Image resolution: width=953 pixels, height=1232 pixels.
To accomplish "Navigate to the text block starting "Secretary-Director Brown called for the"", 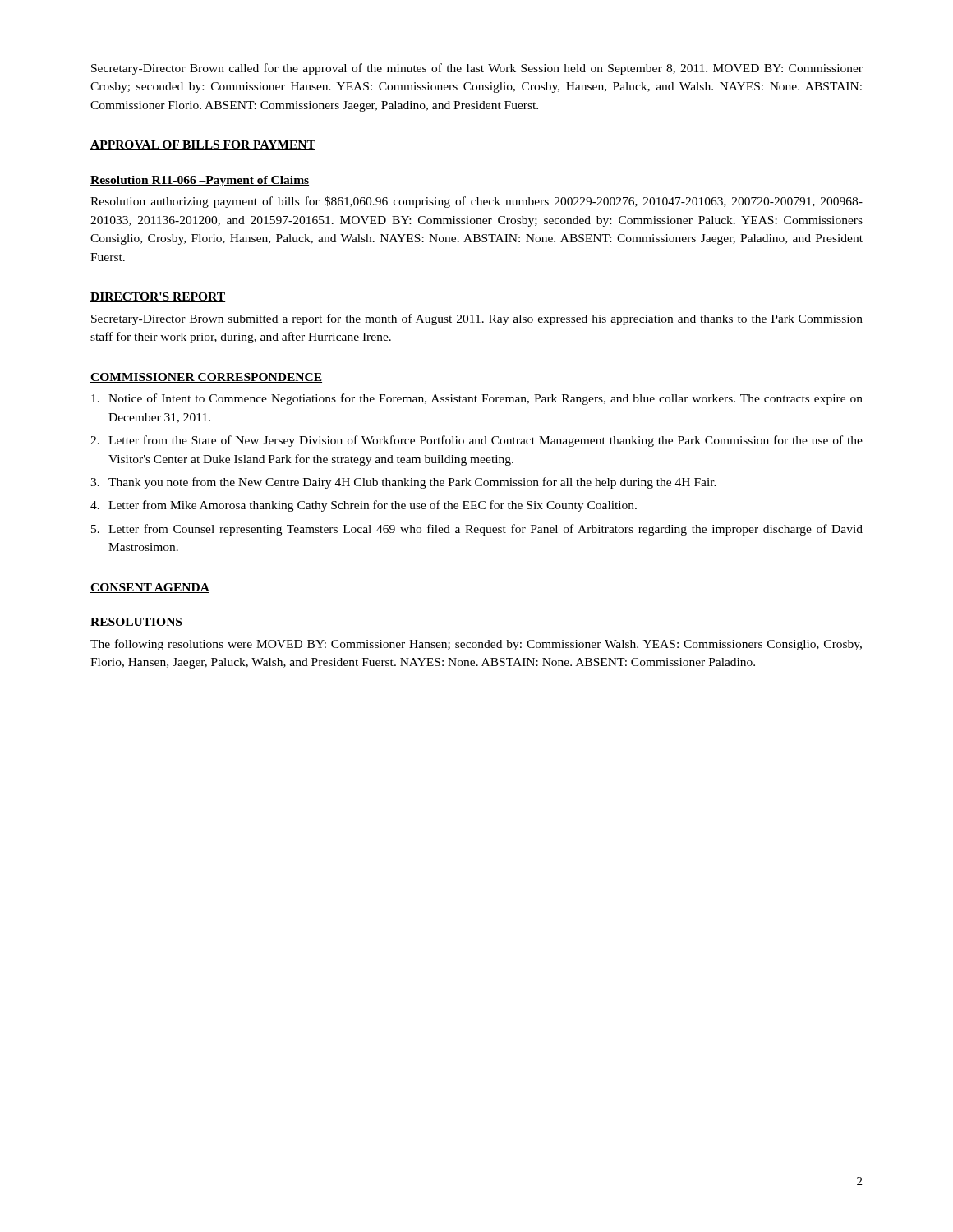I will [x=476, y=86].
